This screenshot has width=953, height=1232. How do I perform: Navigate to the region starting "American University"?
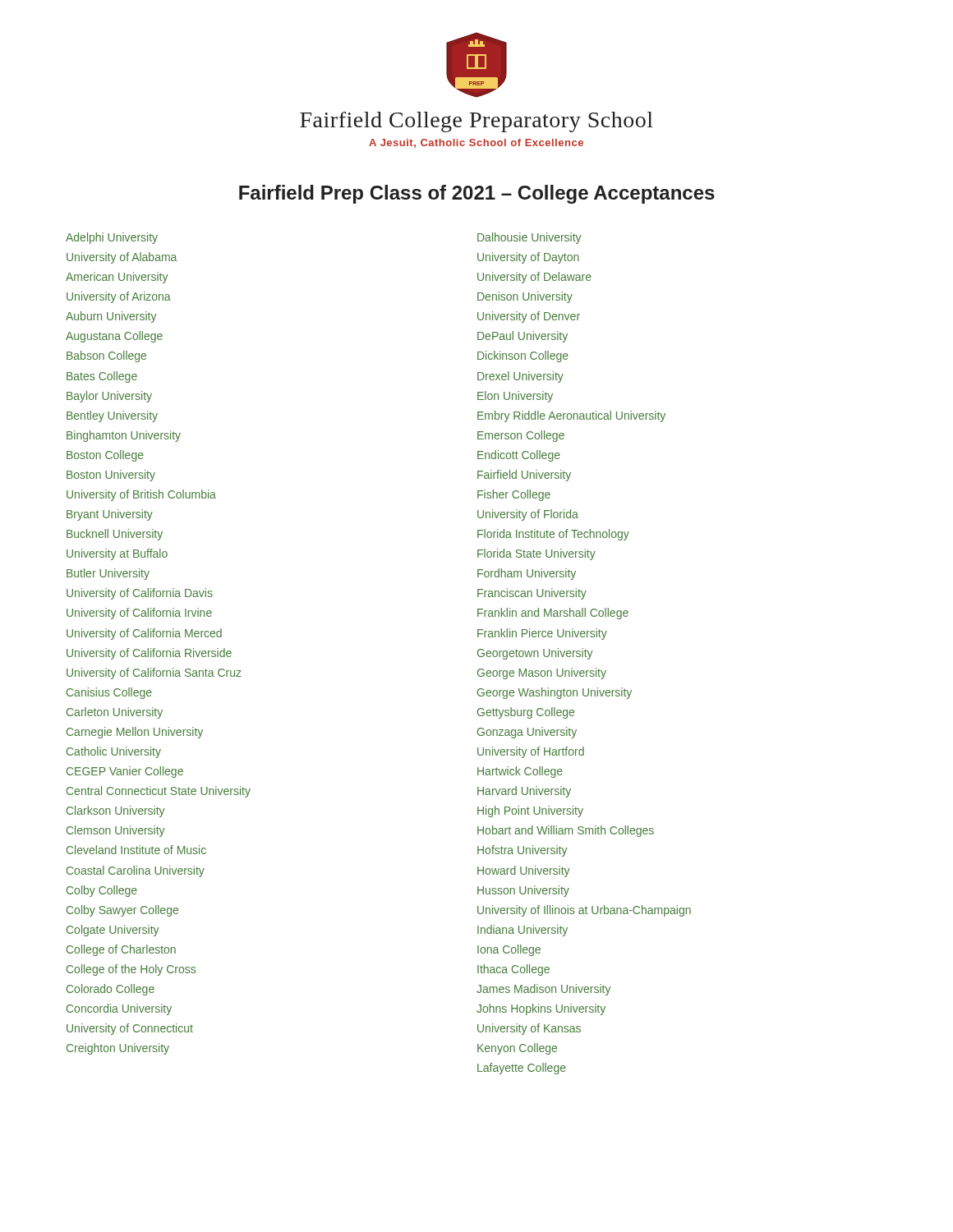coord(117,277)
